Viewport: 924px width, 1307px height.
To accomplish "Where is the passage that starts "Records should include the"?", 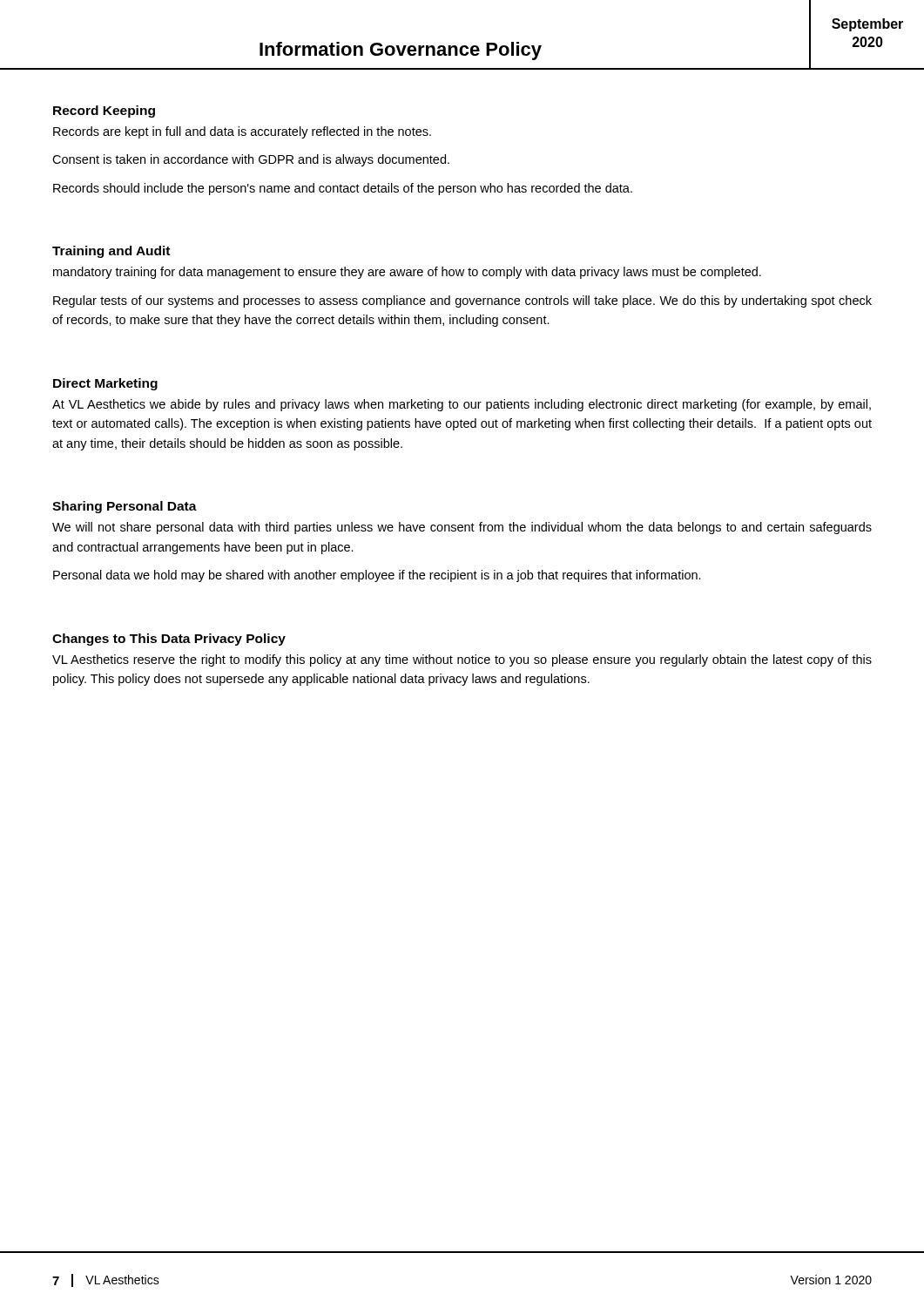I will 343,188.
